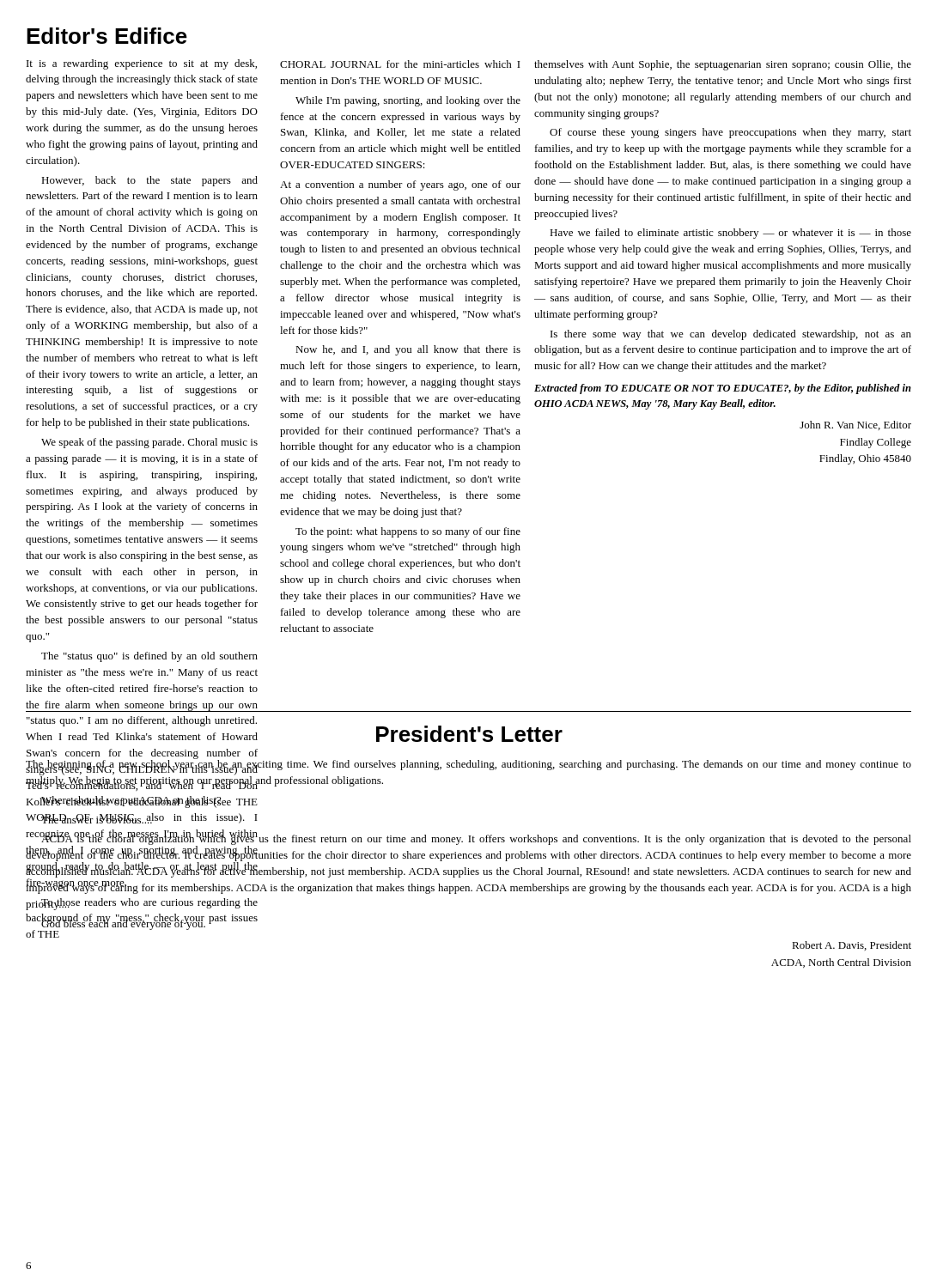This screenshot has width=937, height=1288.
Task: Locate the section header that says "President's Letter"
Action: point(468,734)
